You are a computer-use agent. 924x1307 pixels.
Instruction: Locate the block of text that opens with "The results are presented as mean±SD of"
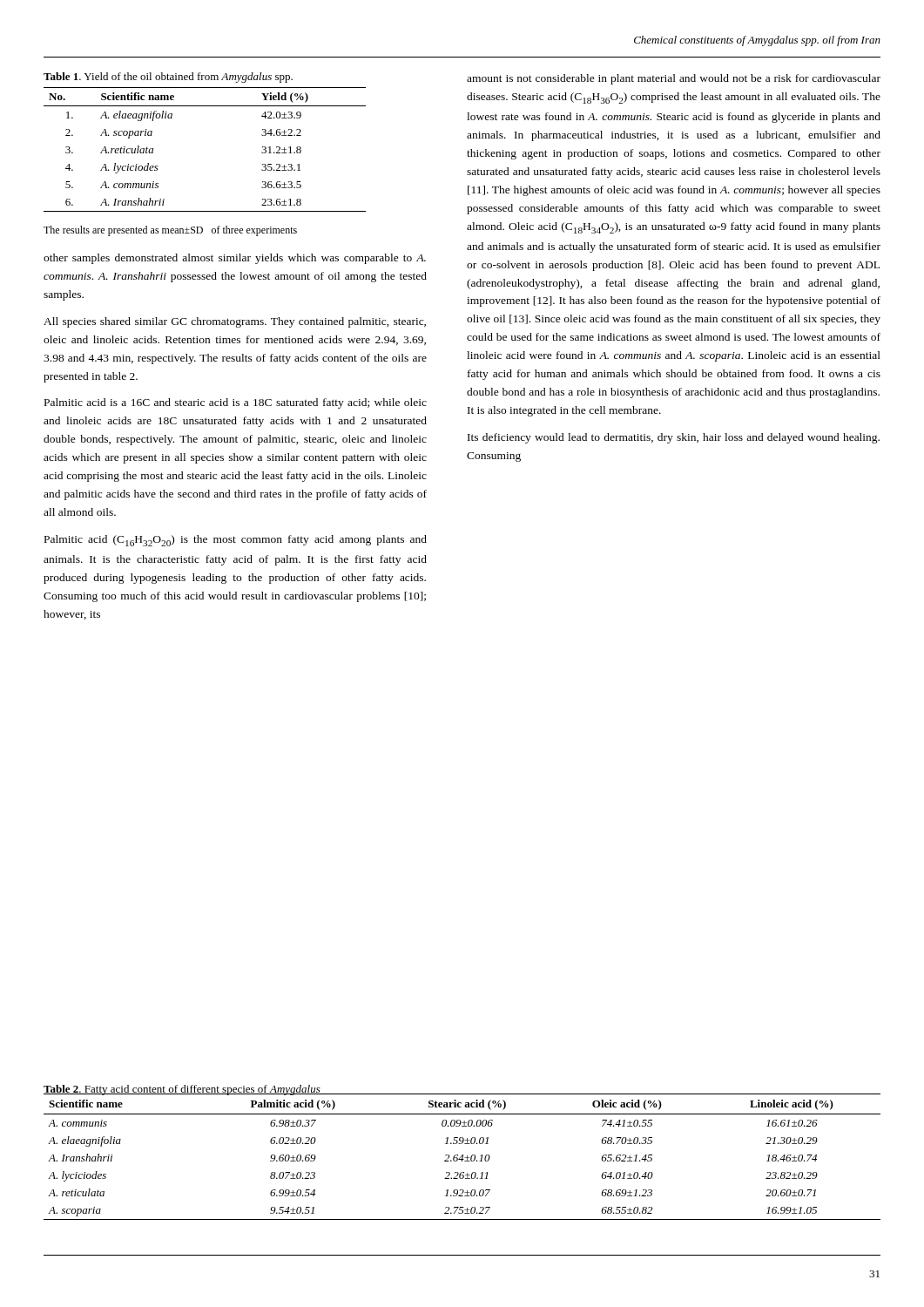[x=170, y=230]
